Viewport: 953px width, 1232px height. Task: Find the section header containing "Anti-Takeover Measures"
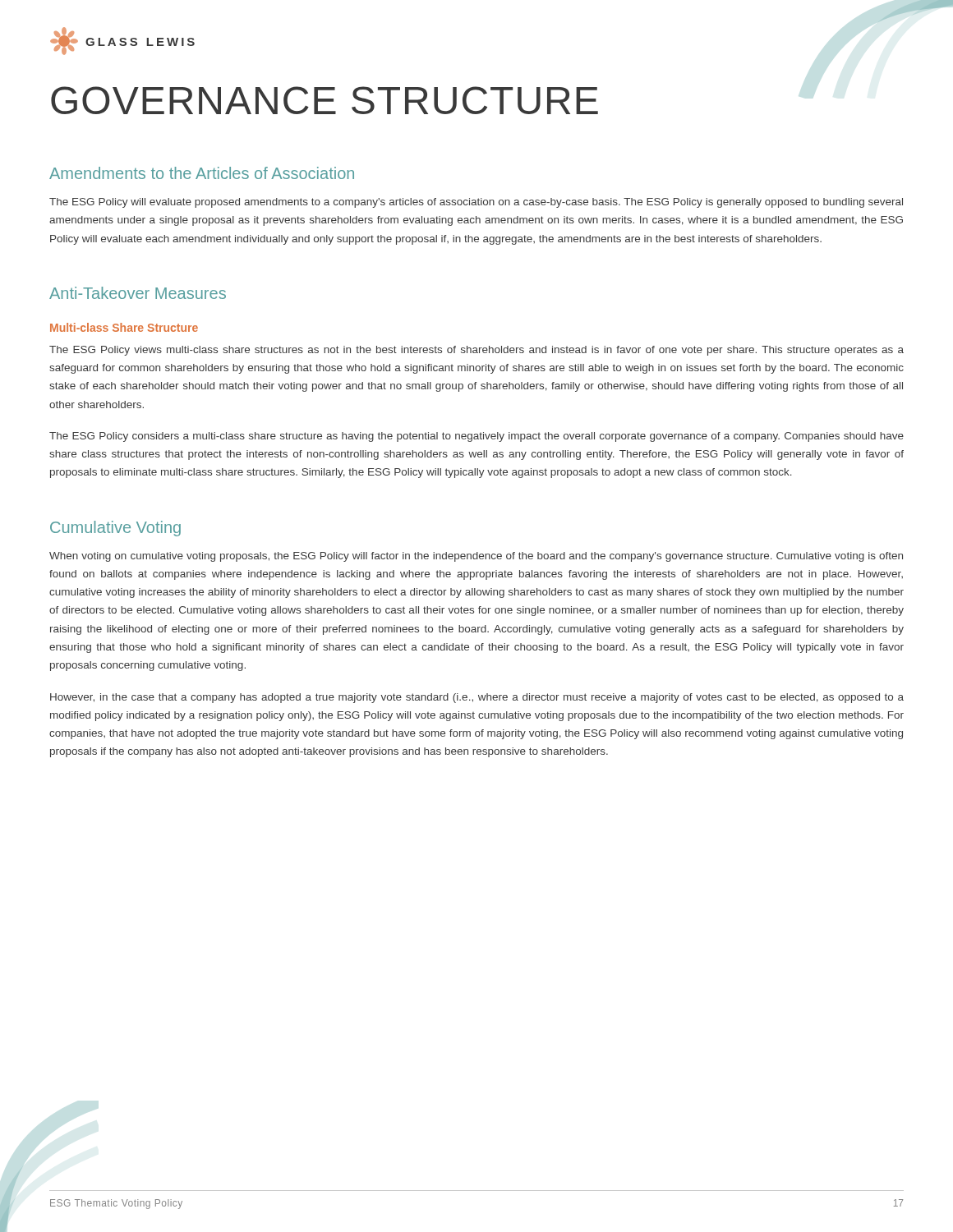tap(138, 293)
